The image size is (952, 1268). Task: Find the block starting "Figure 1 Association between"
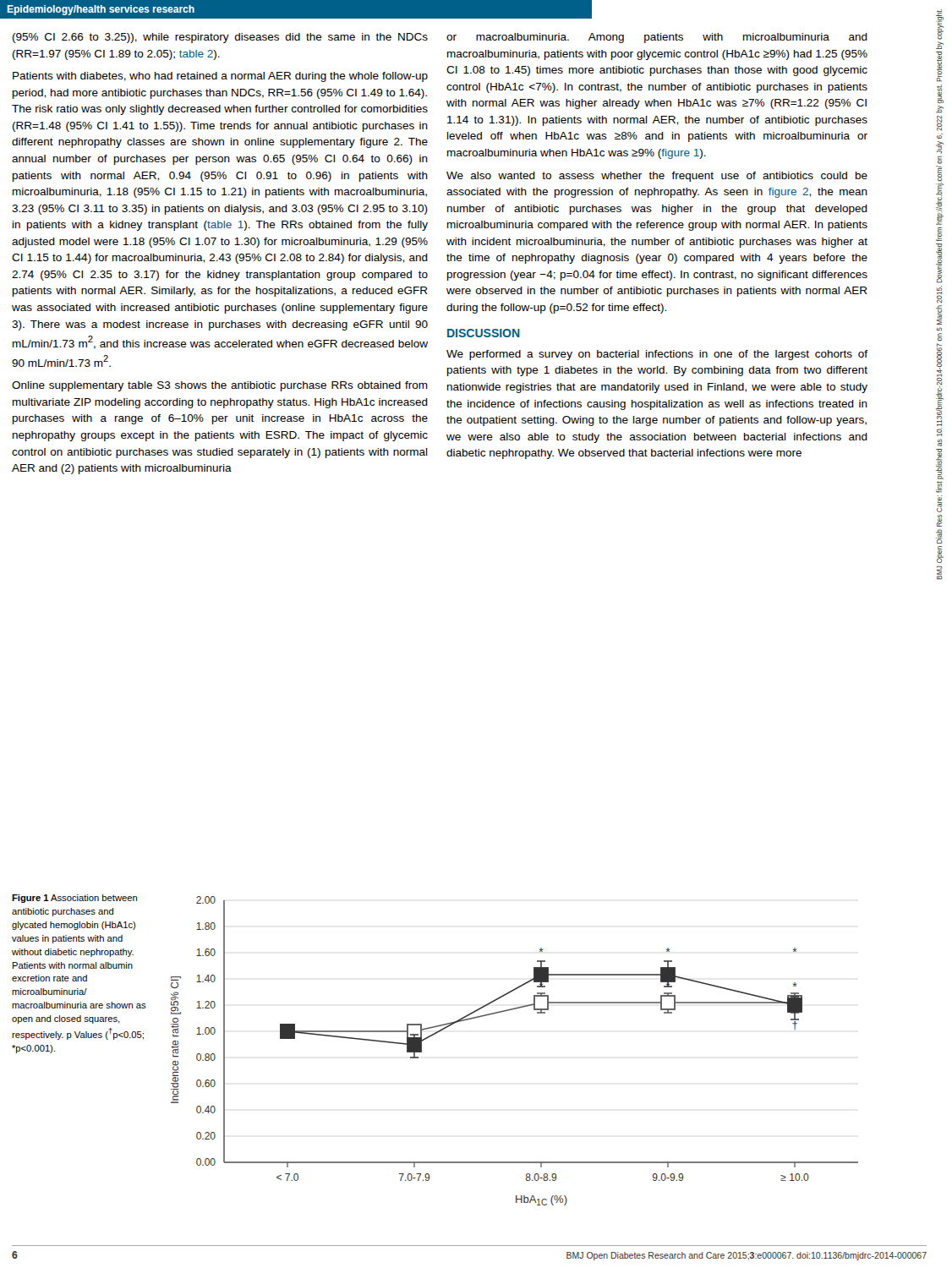tap(79, 973)
